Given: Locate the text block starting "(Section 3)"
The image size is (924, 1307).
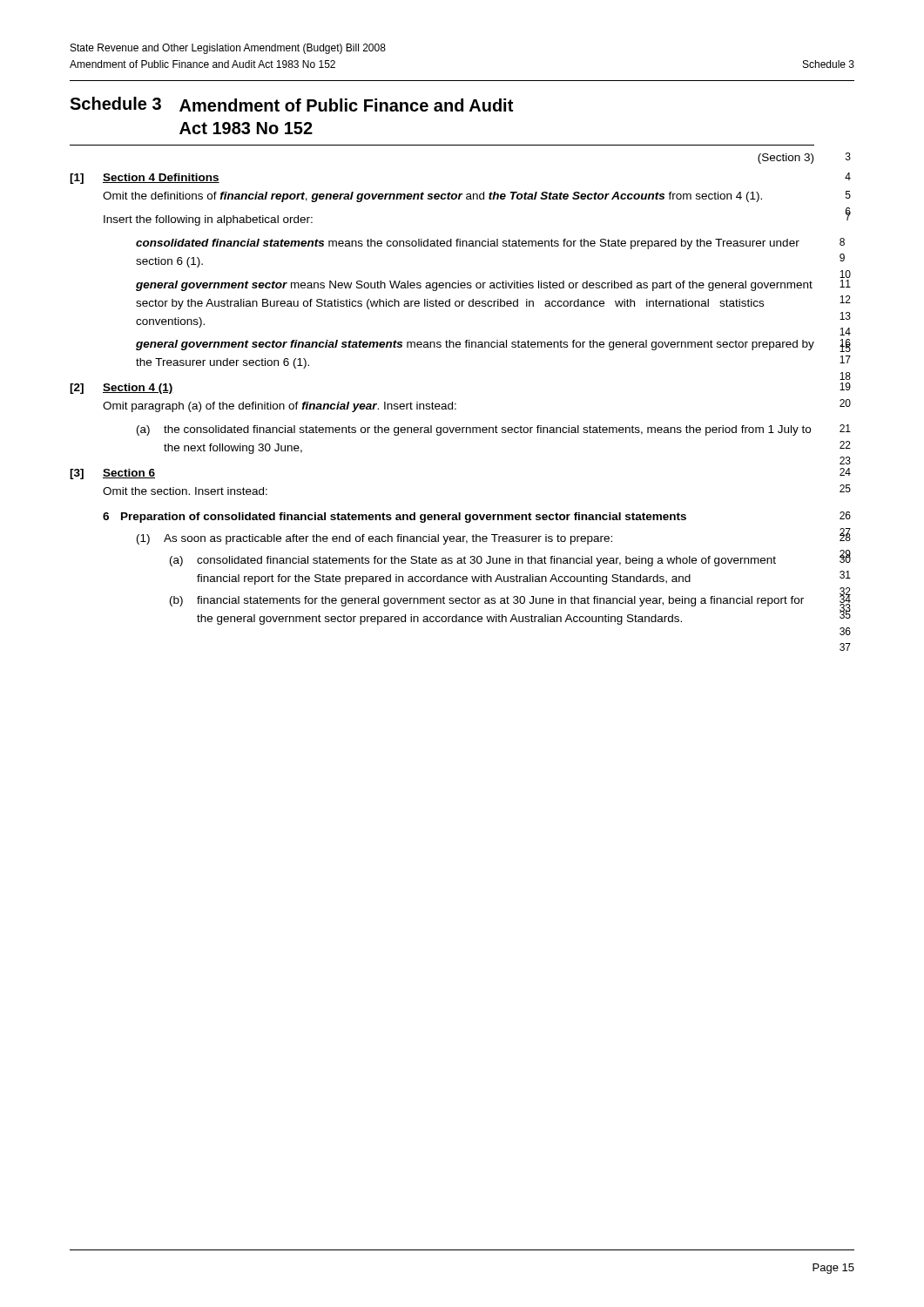Looking at the screenshot, I should pyautogui.click(x=786, y=157).
